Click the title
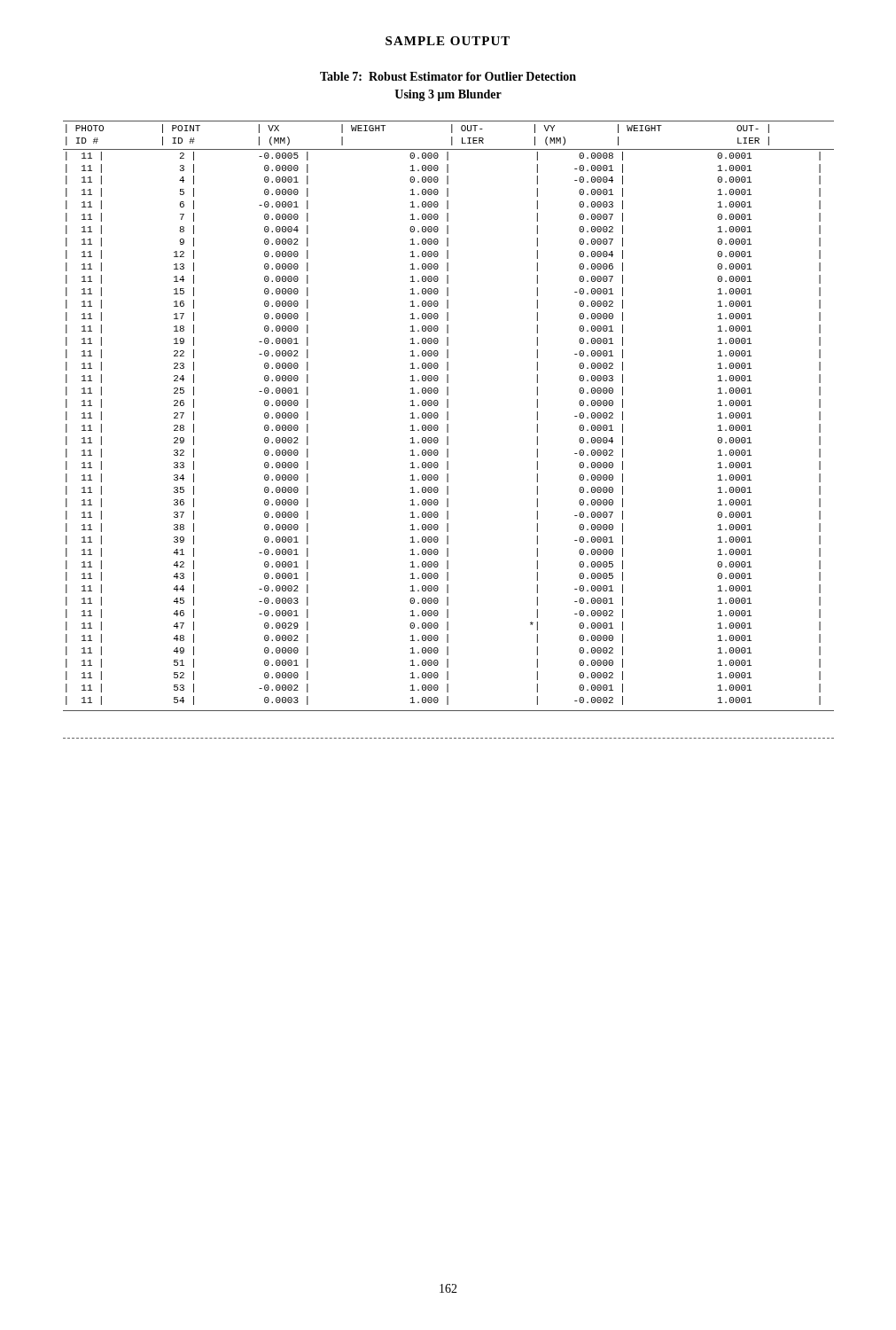Image resolution: width=896 pixels, height=1330 pixels. click(448, 41)
